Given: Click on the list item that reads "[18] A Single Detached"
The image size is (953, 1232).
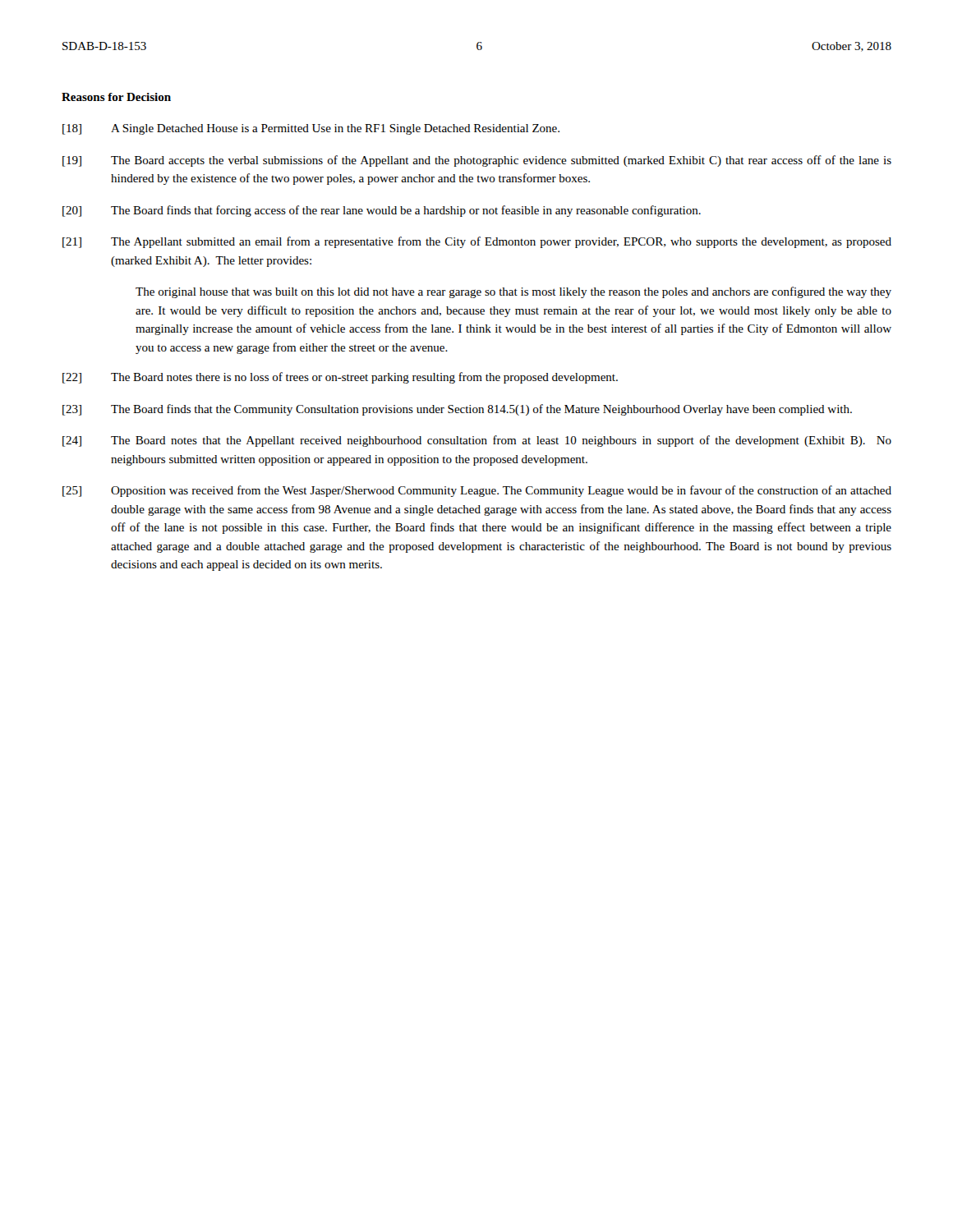Looking at the screenshot, I should click(x=476, y=128).
